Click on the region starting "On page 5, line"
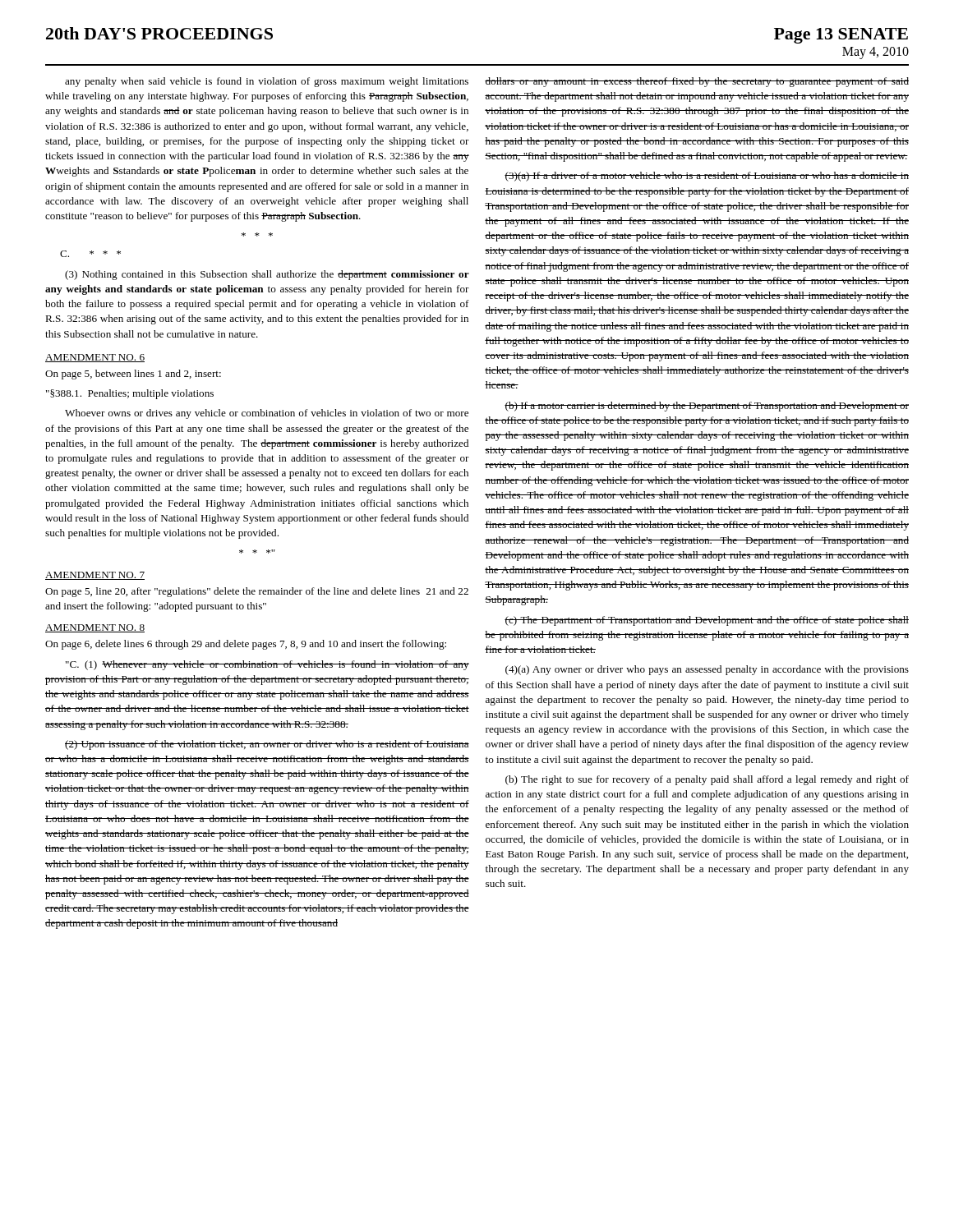Viewport: 954px width, 1232px height. pos(257,599)
